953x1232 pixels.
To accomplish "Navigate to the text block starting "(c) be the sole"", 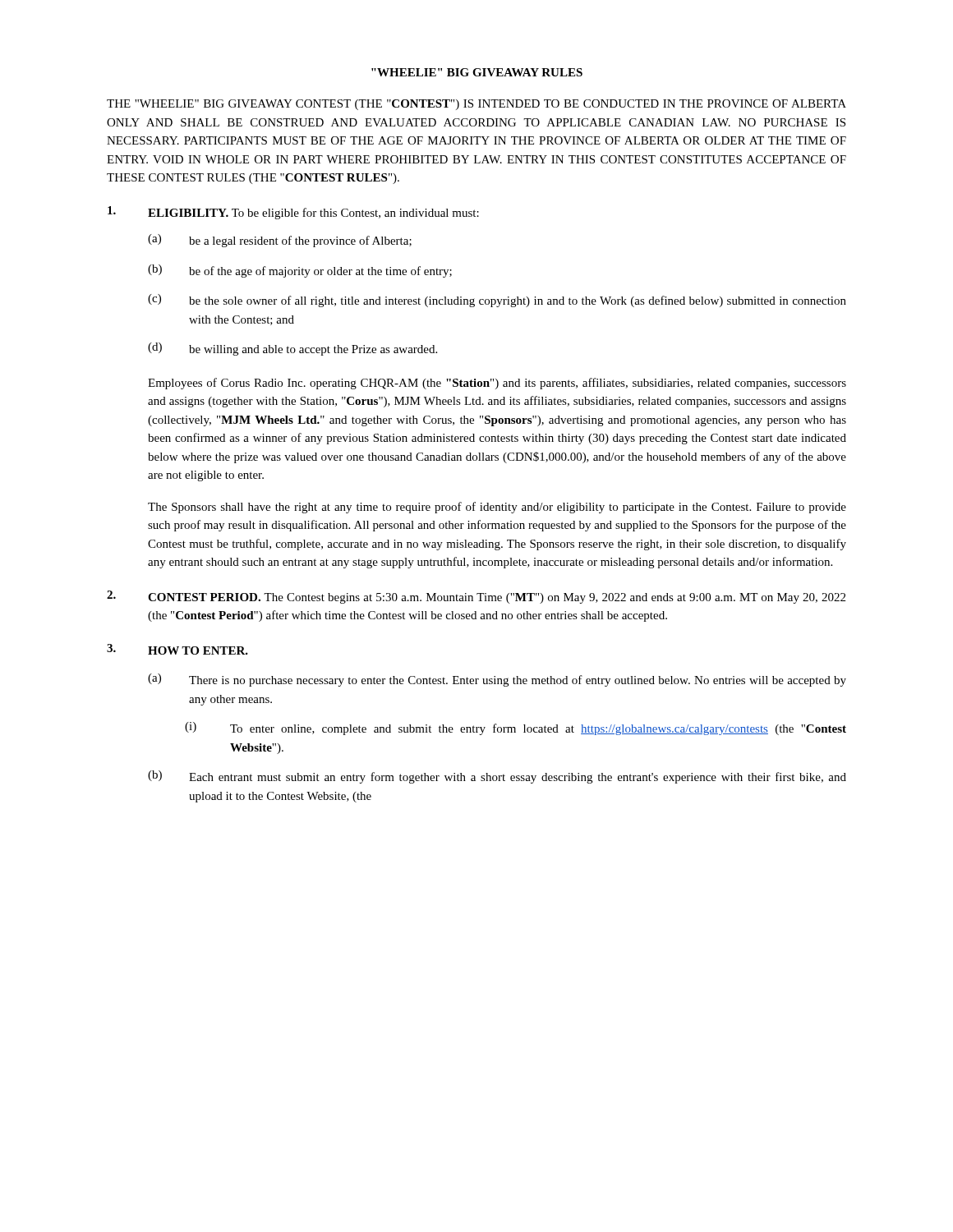I will (497, 310).
